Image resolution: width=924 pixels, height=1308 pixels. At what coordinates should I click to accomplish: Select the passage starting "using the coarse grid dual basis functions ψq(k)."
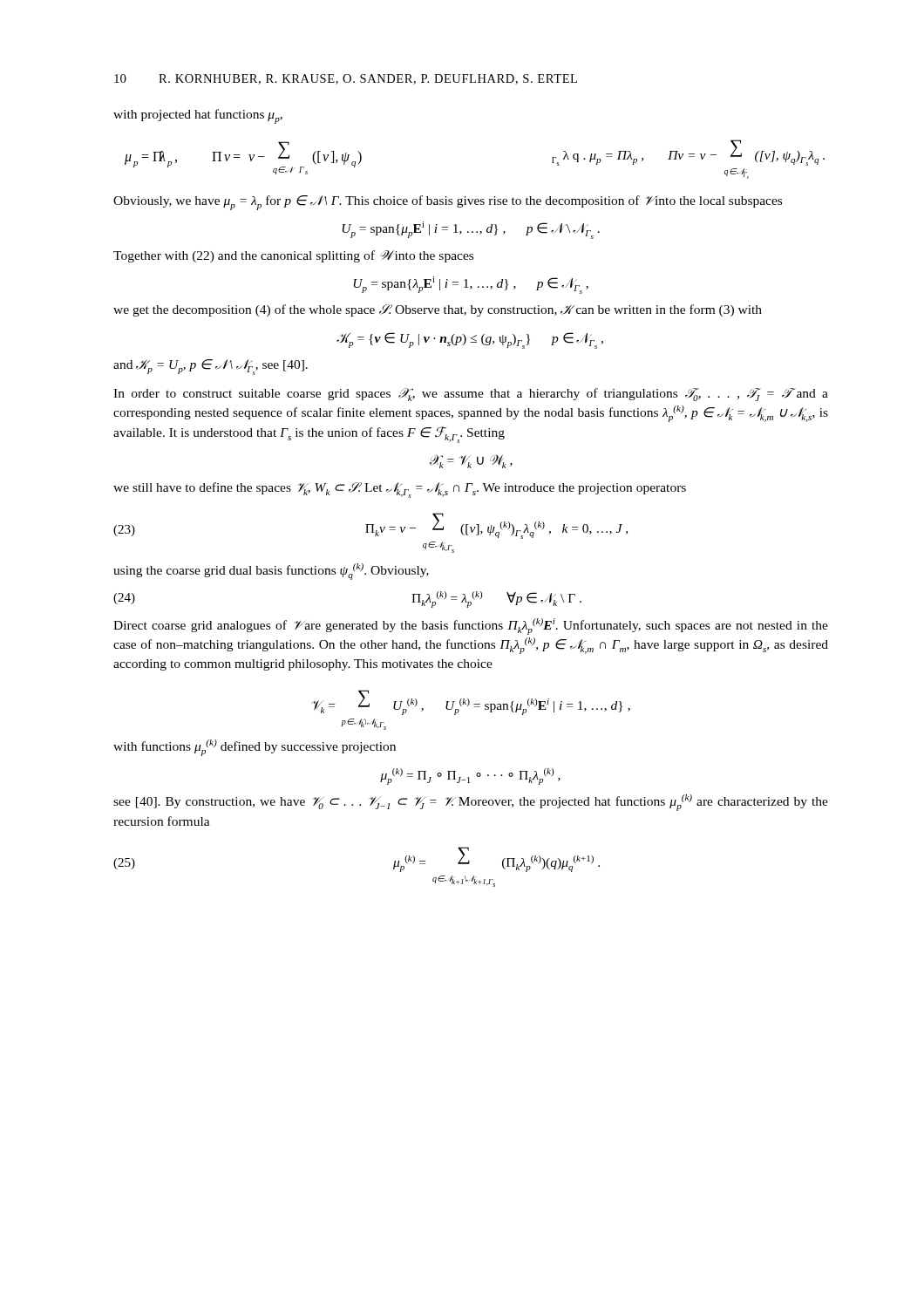point(271,570)
